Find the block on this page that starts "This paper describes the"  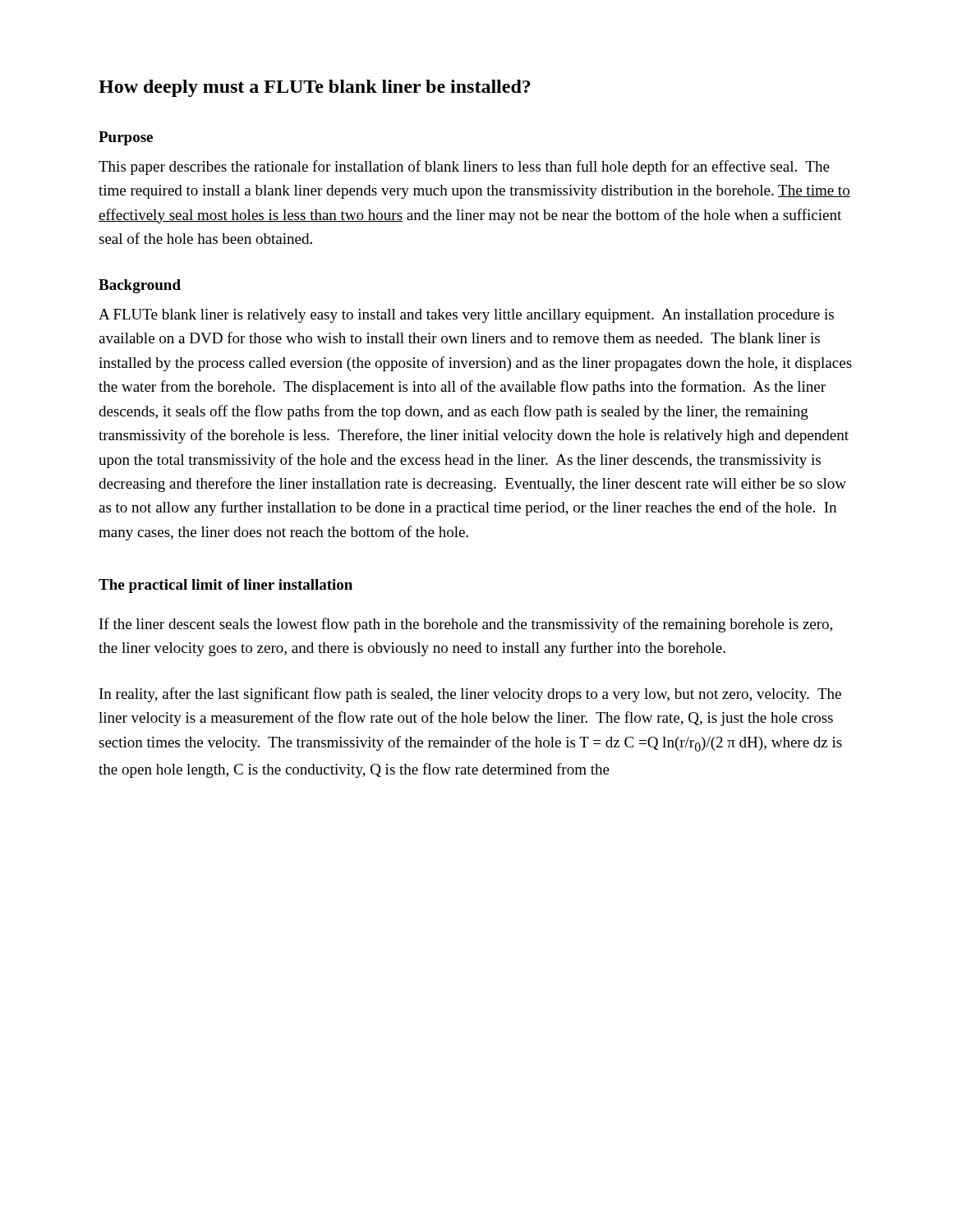tap(474, 202)
